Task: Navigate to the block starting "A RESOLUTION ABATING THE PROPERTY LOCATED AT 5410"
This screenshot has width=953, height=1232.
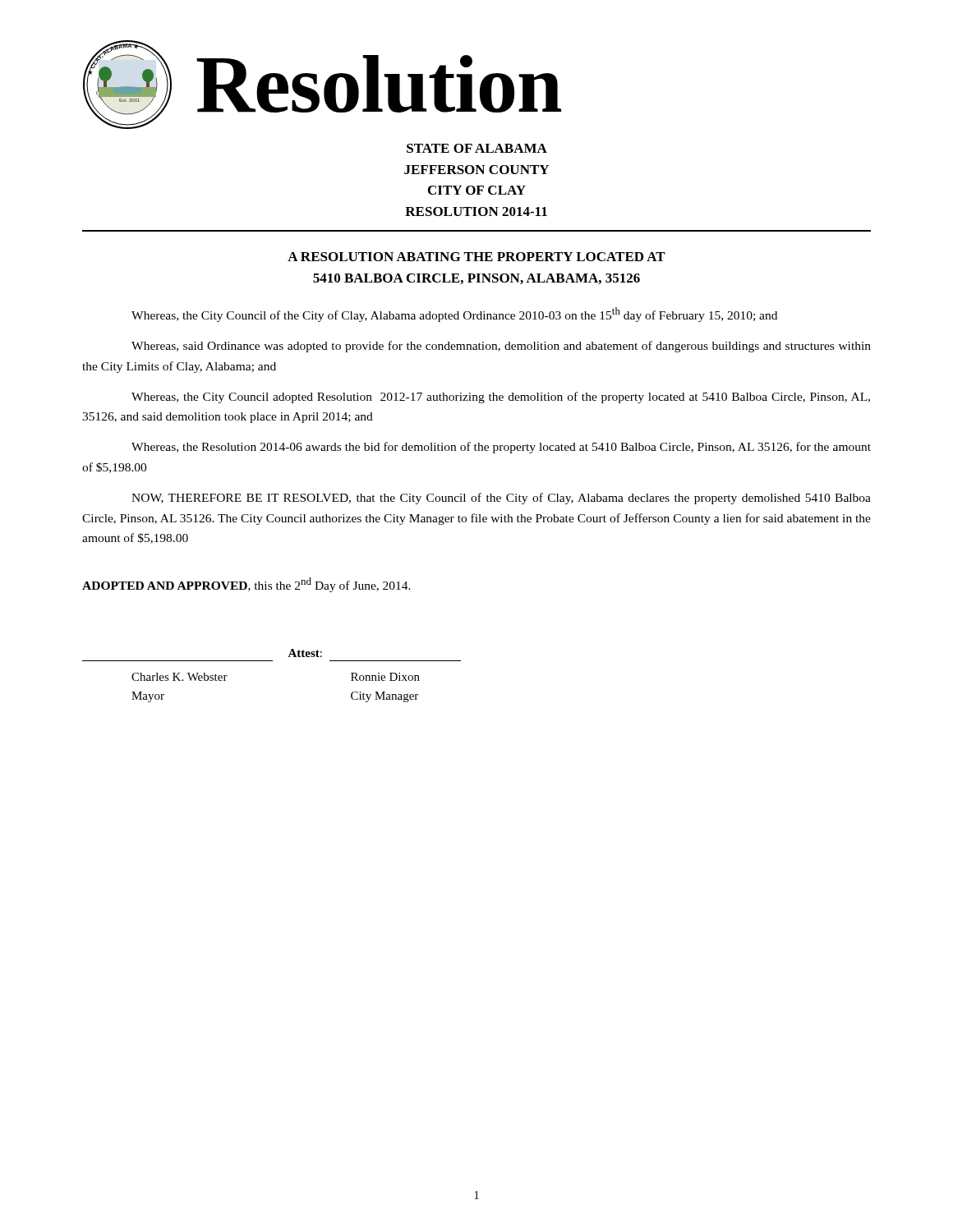Action: 476,267
